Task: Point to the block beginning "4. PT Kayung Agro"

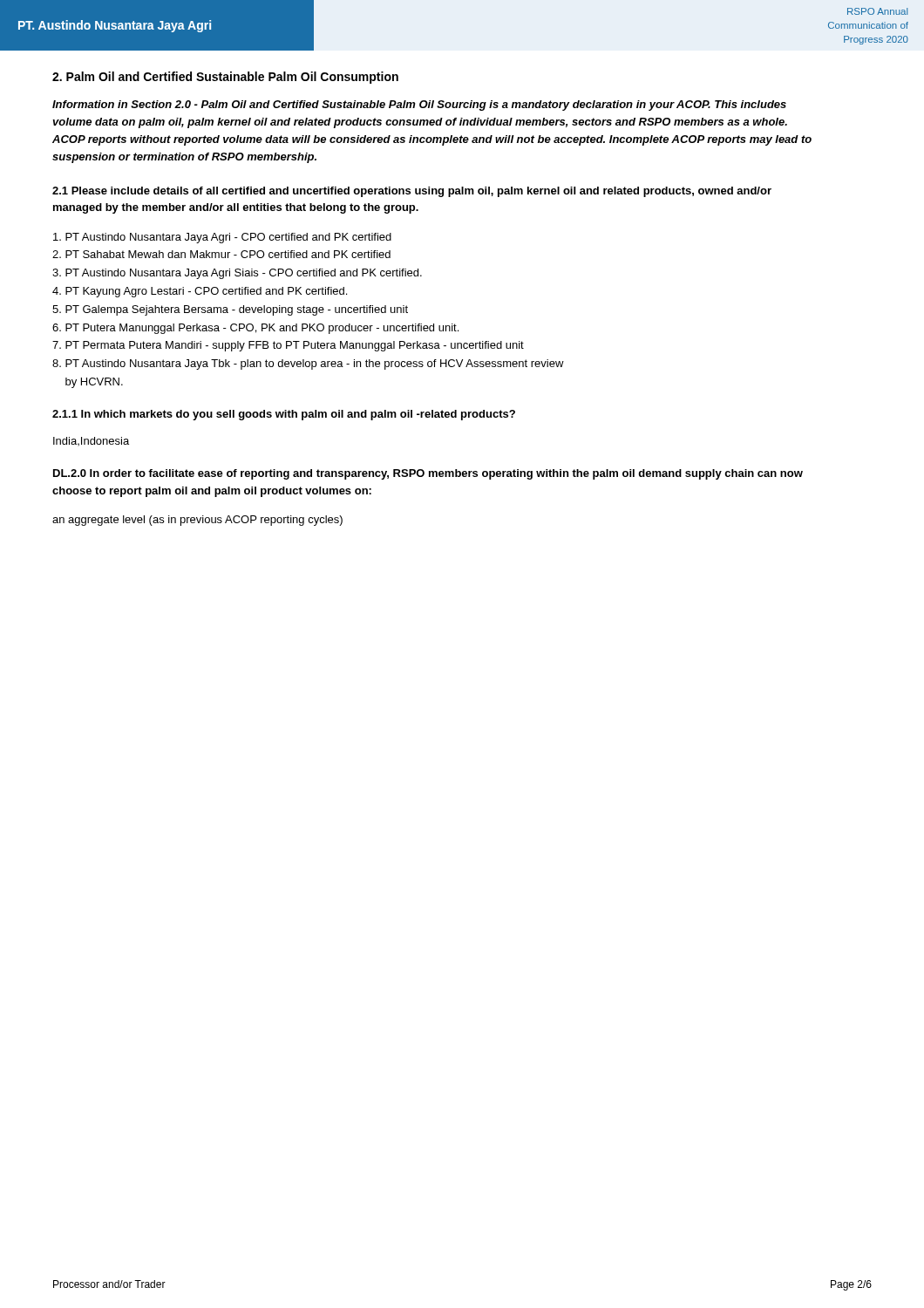Action: click(200, 291)
